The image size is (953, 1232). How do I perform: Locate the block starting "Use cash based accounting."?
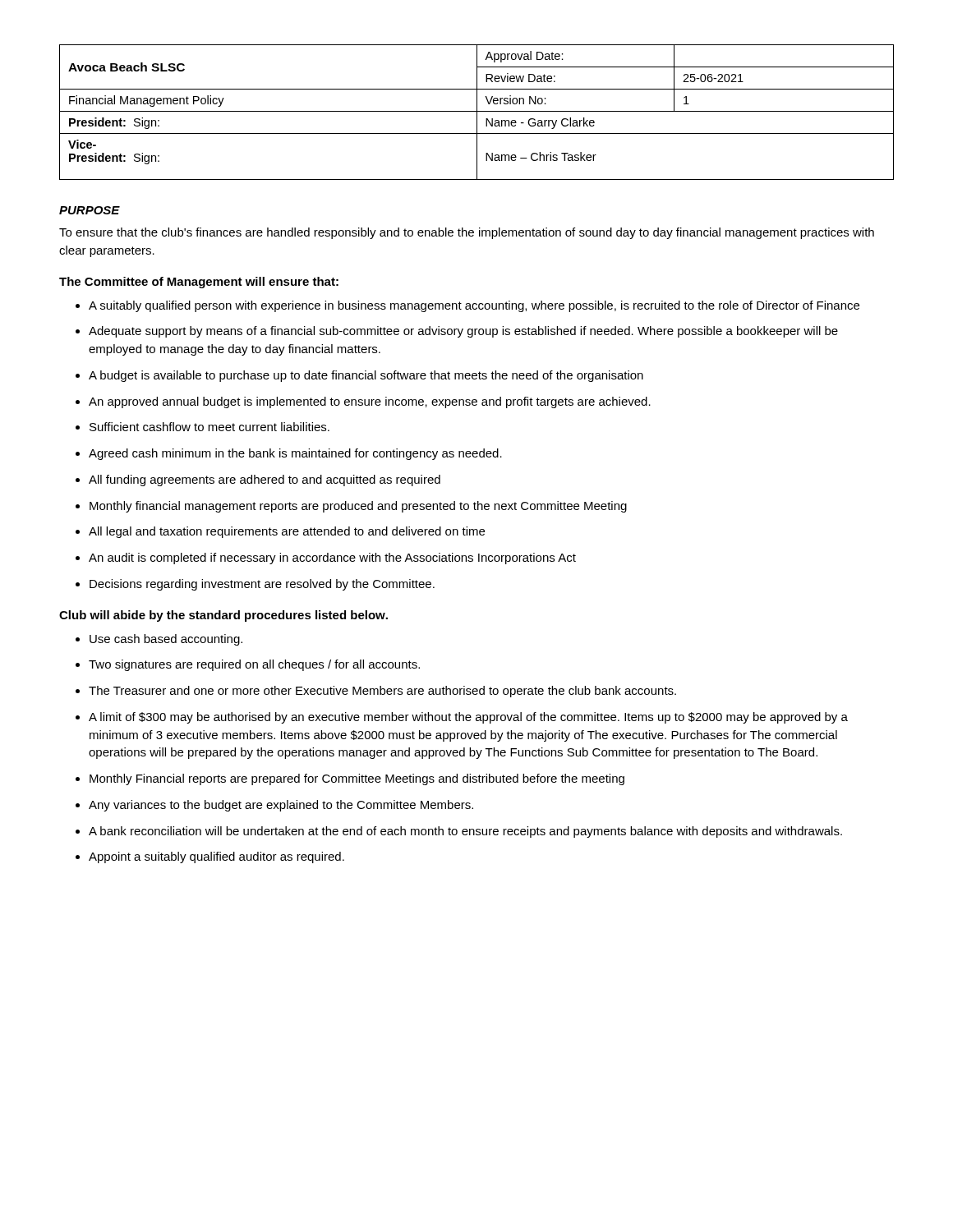pos(159,640)
